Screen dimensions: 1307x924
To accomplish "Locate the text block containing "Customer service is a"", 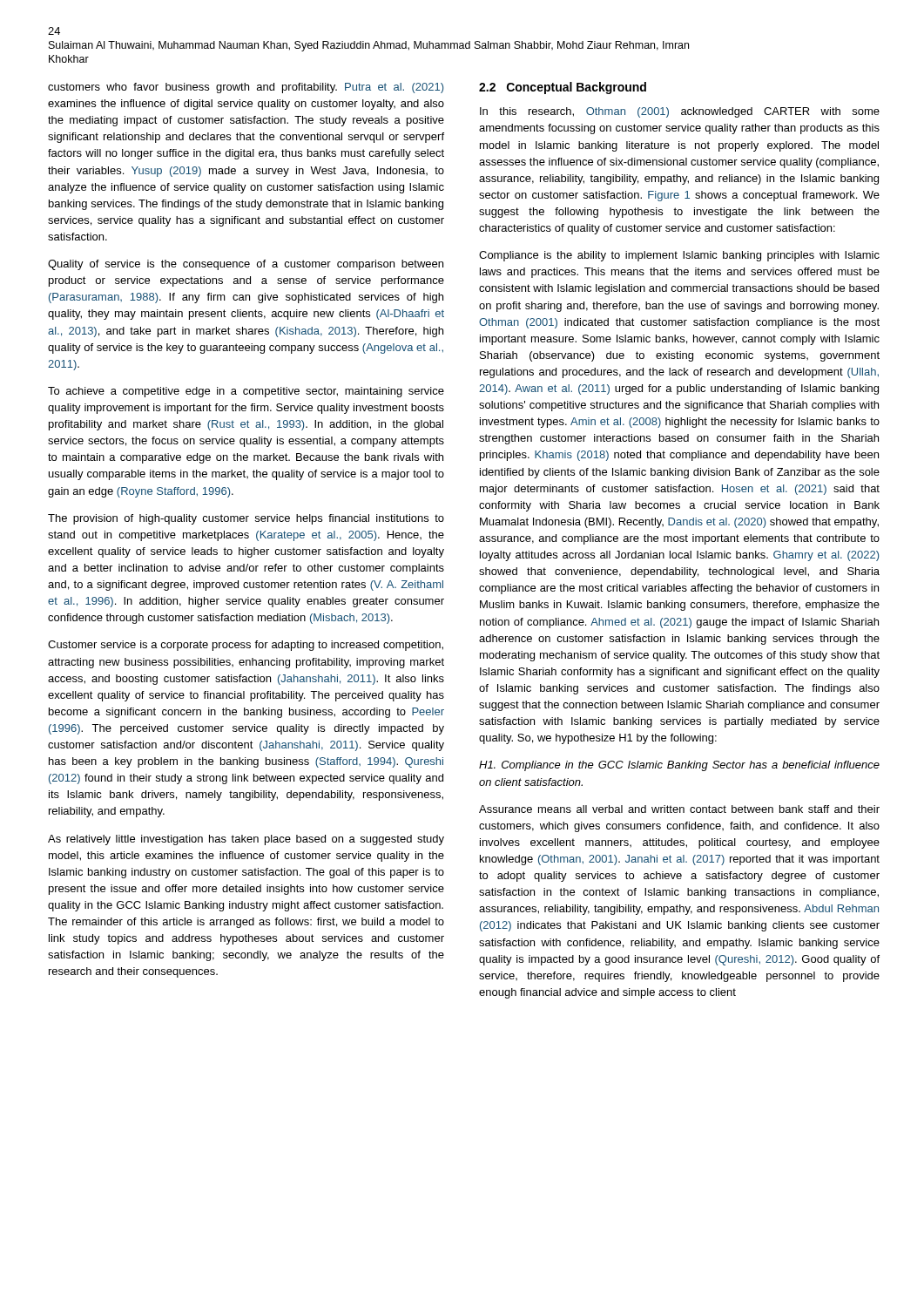I will pyautogui.click(x=246, y=728).
